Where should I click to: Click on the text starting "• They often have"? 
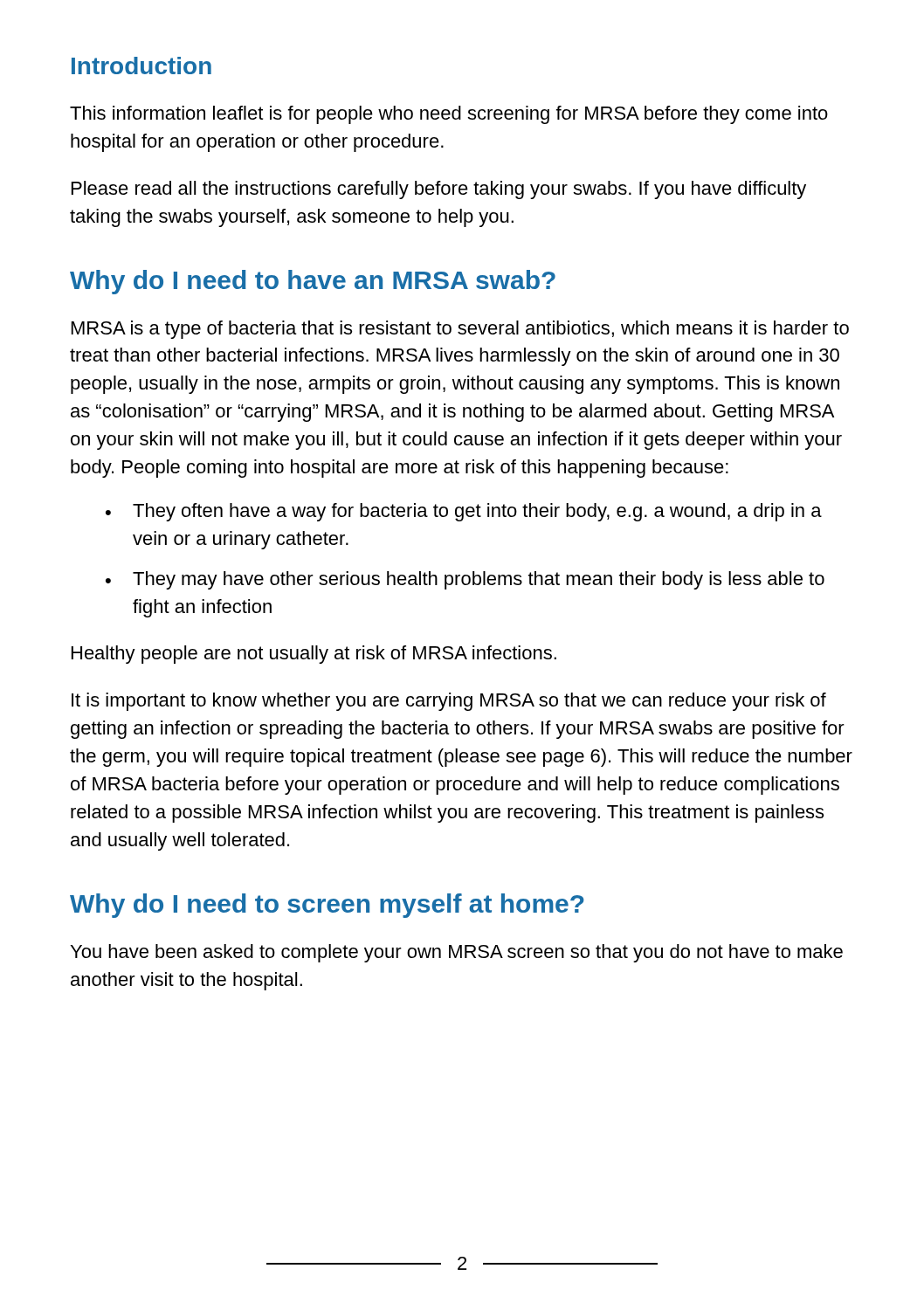tap(479, 525)
